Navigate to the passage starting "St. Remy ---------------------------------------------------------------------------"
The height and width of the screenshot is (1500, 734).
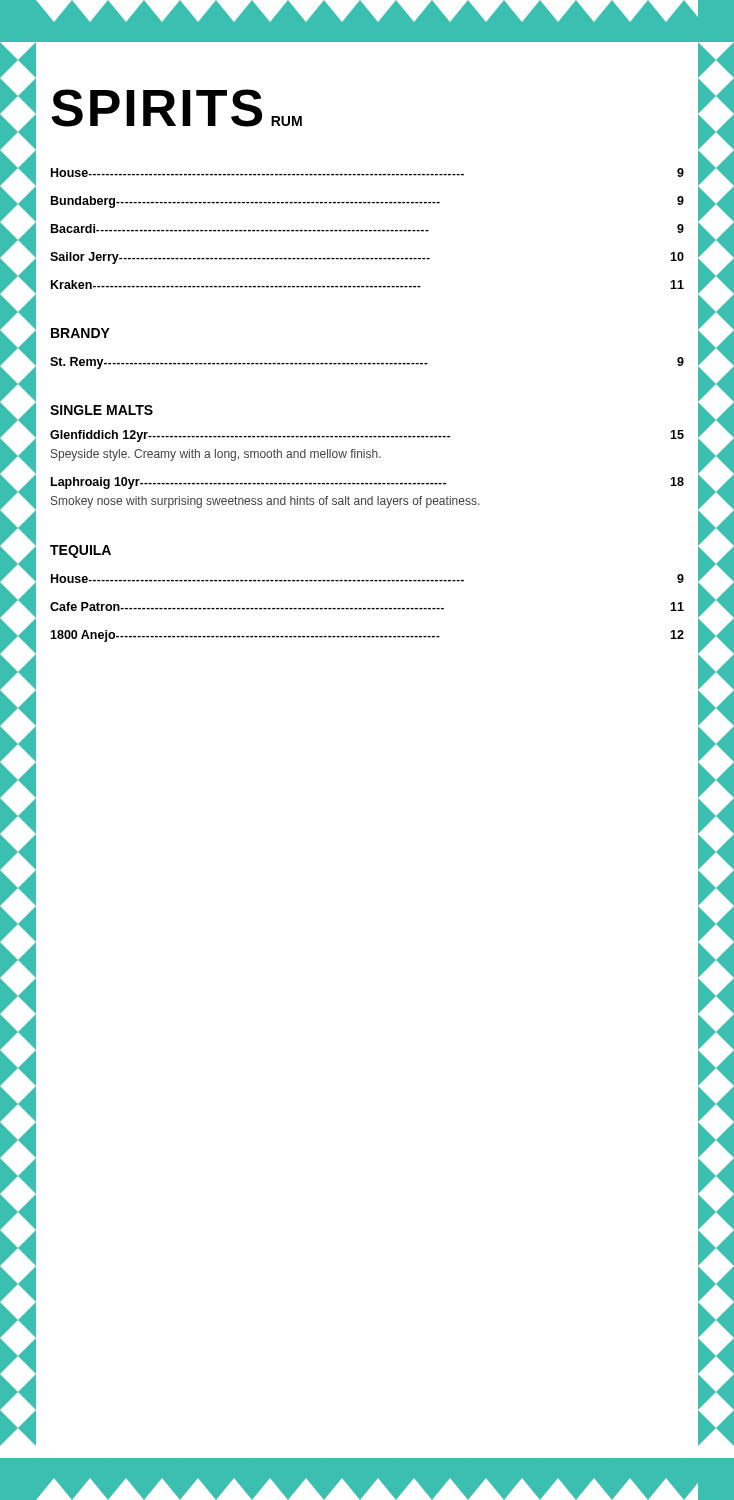[367, 363]
